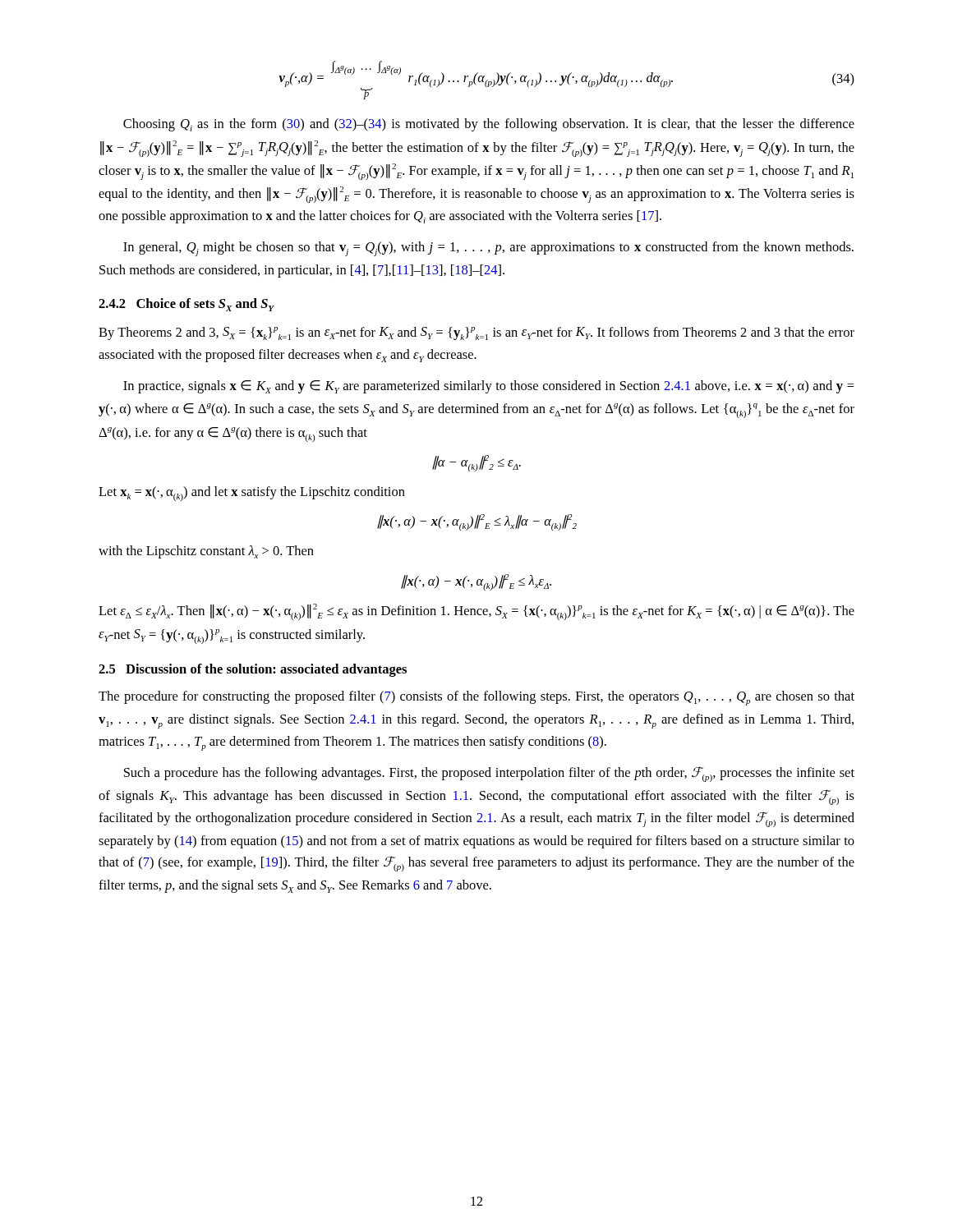Select the text starting "In practice, signals x ∈"

[476, 410]
